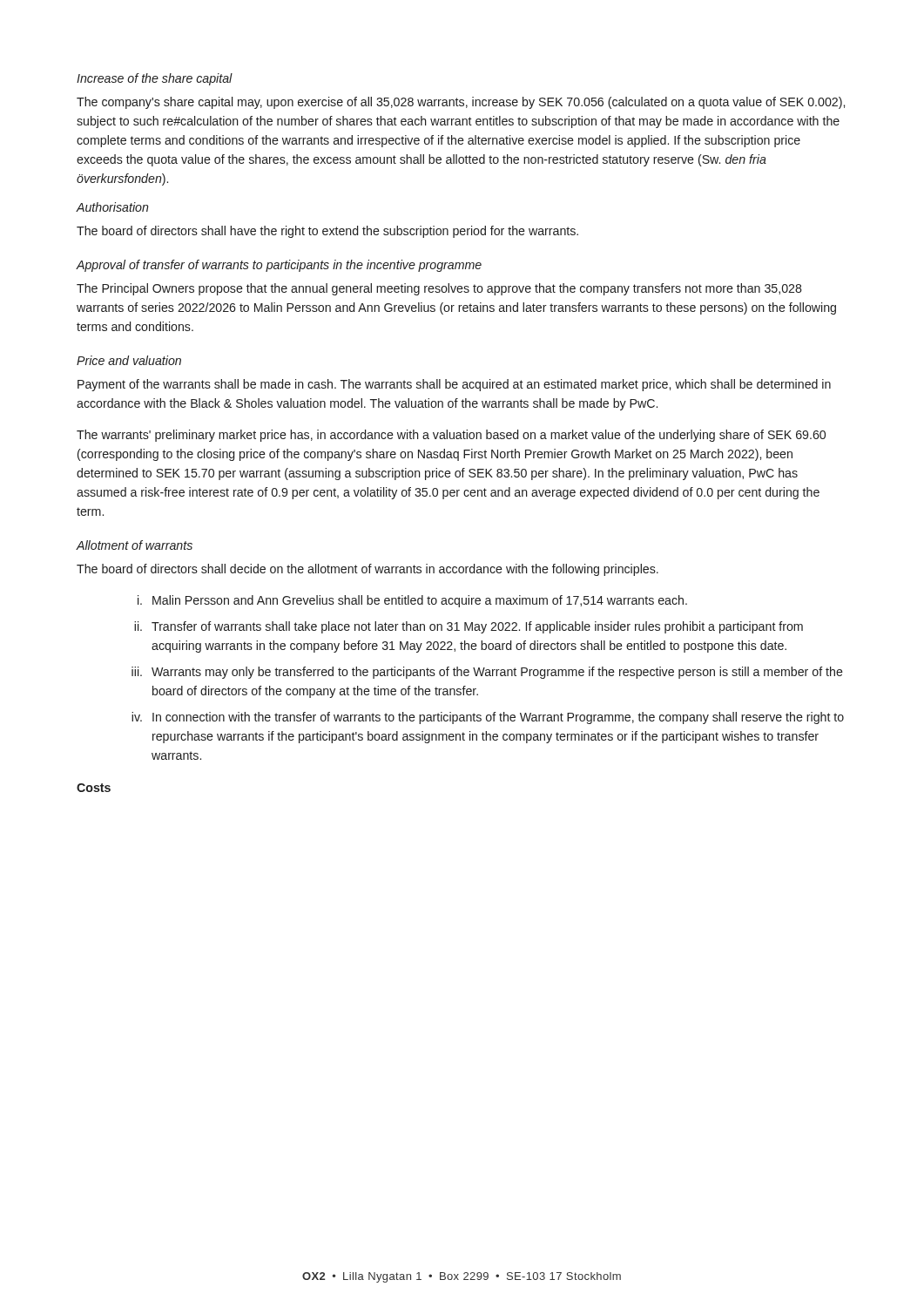924x1307 pixels.
Task: Select the section header with the text "Price and valuation"
Action: point(129,361)
